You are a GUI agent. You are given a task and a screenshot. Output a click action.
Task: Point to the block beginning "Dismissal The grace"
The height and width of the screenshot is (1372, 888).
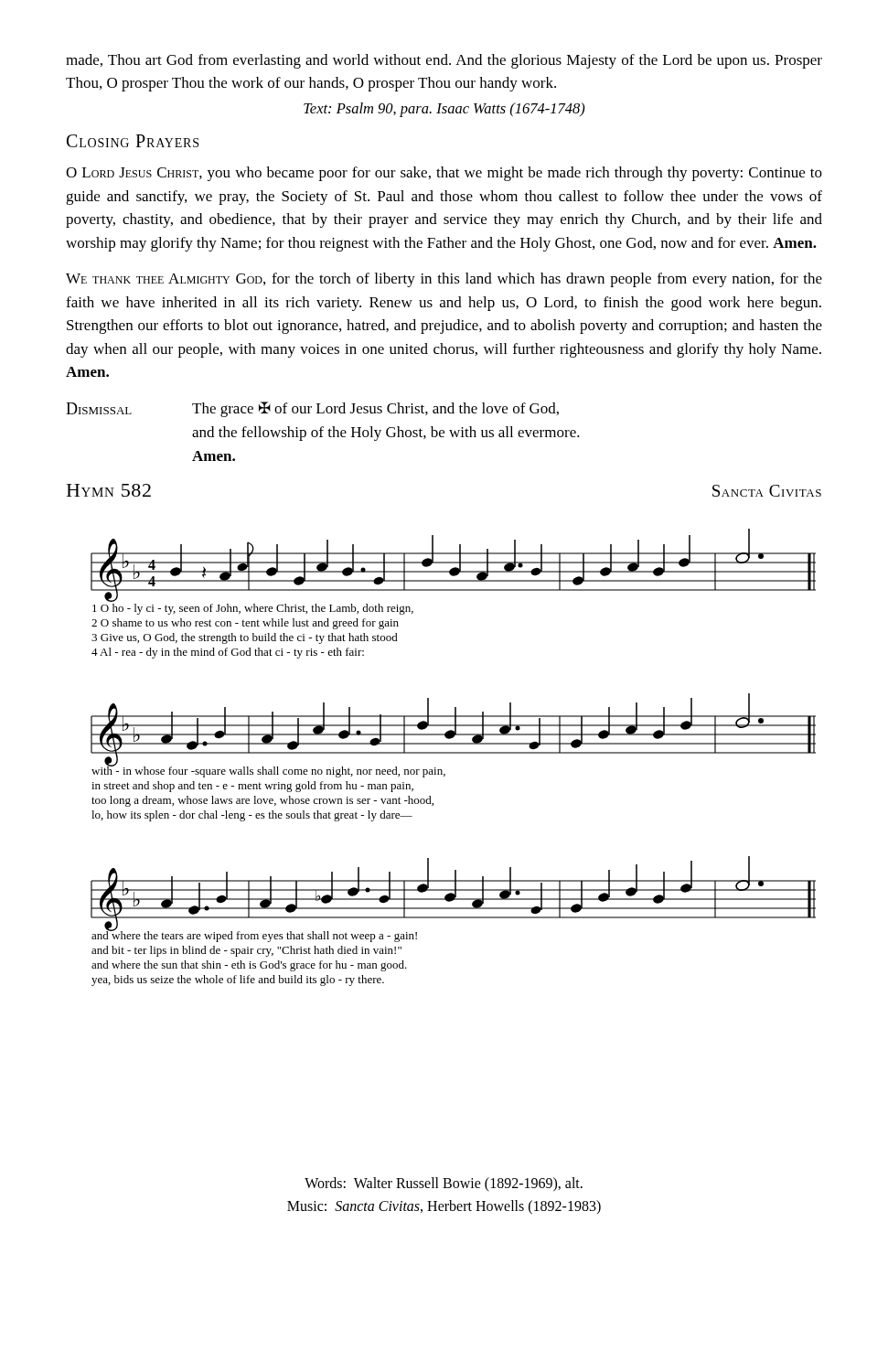(x=444, y=433)
